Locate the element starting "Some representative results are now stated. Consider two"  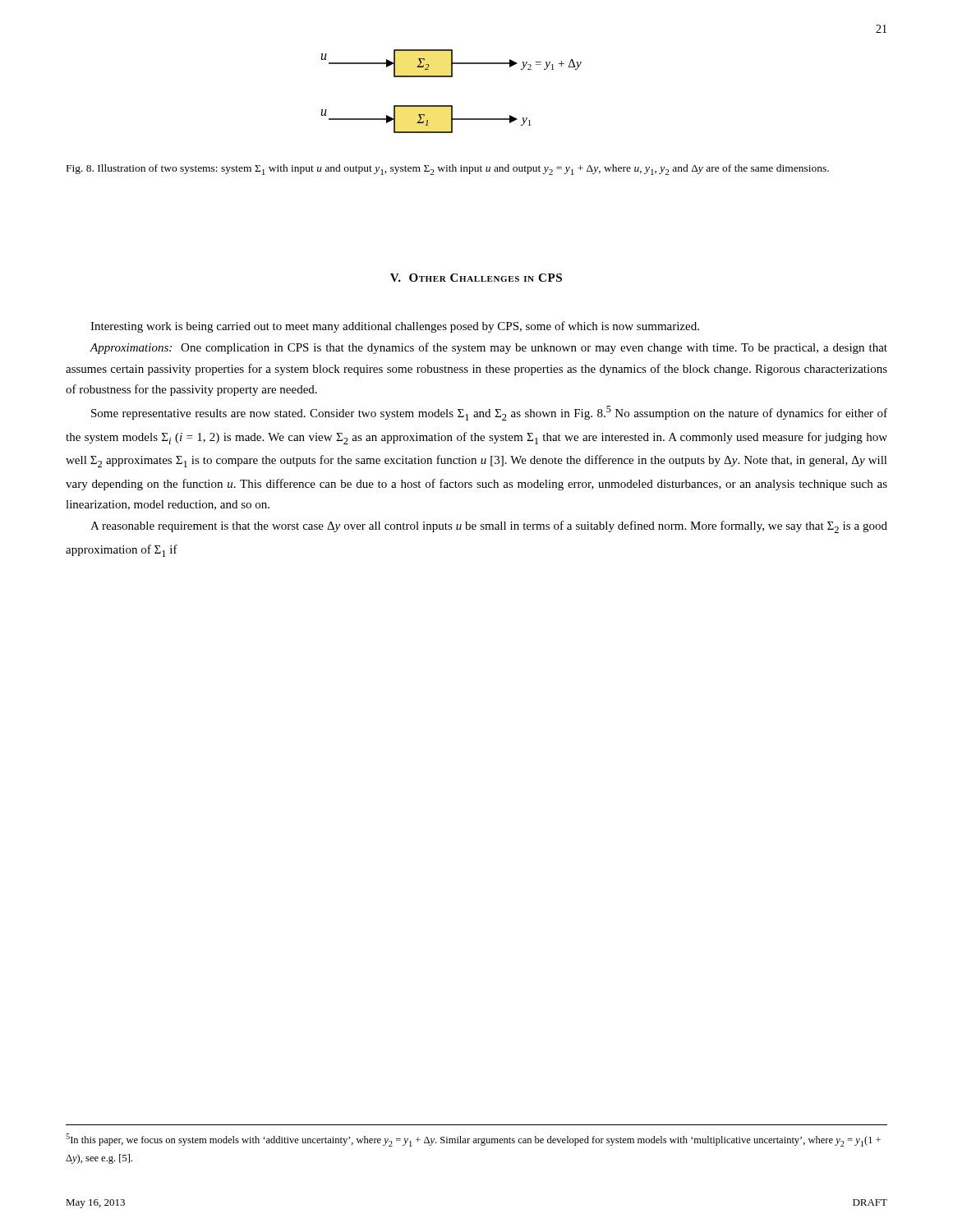click(x=476, y=457)
